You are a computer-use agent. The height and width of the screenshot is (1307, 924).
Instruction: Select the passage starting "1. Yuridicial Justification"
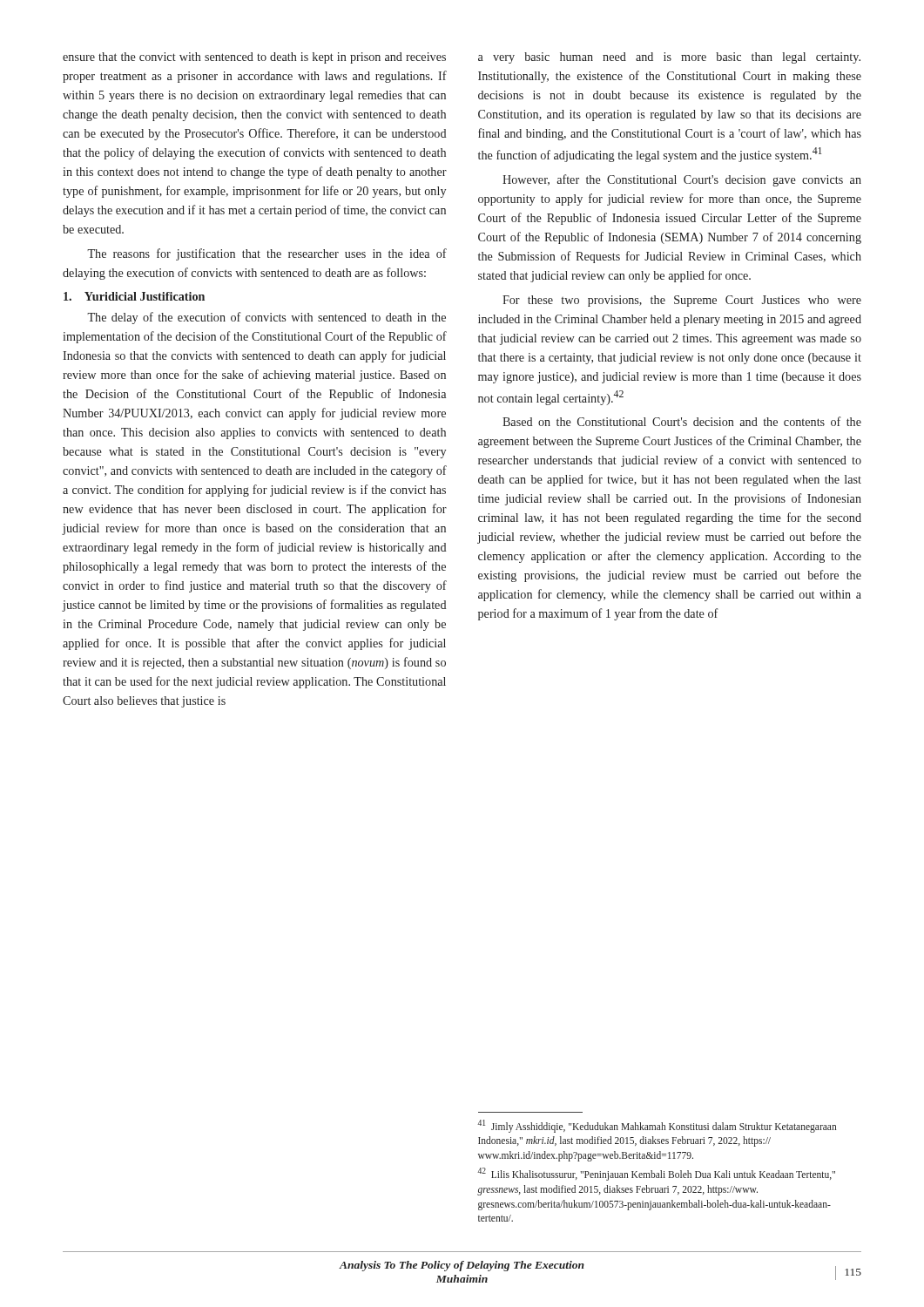(134, 296)
